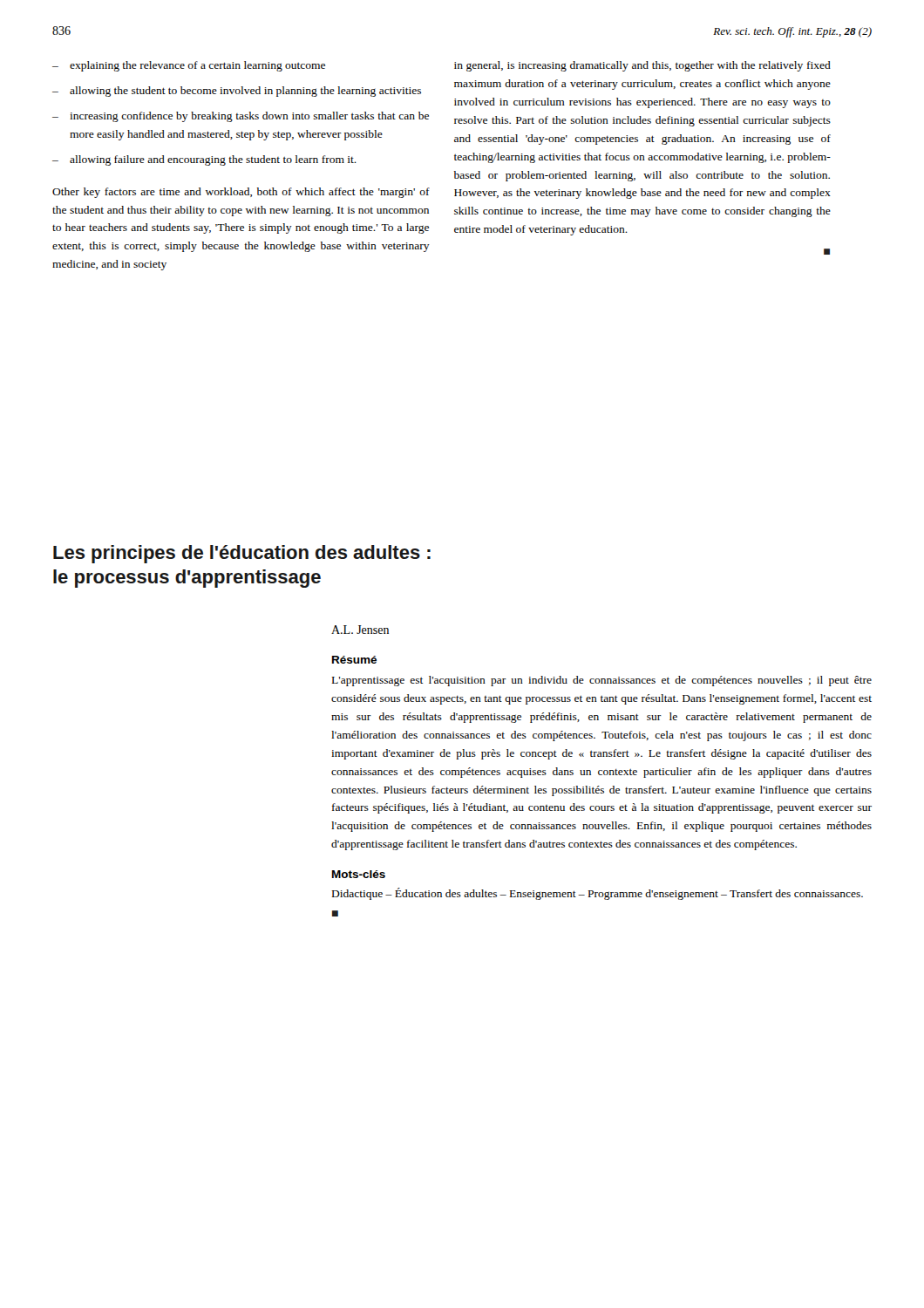
Task: Find the text block that reads "Other key factors are time and"
Action: click(241, 228)
